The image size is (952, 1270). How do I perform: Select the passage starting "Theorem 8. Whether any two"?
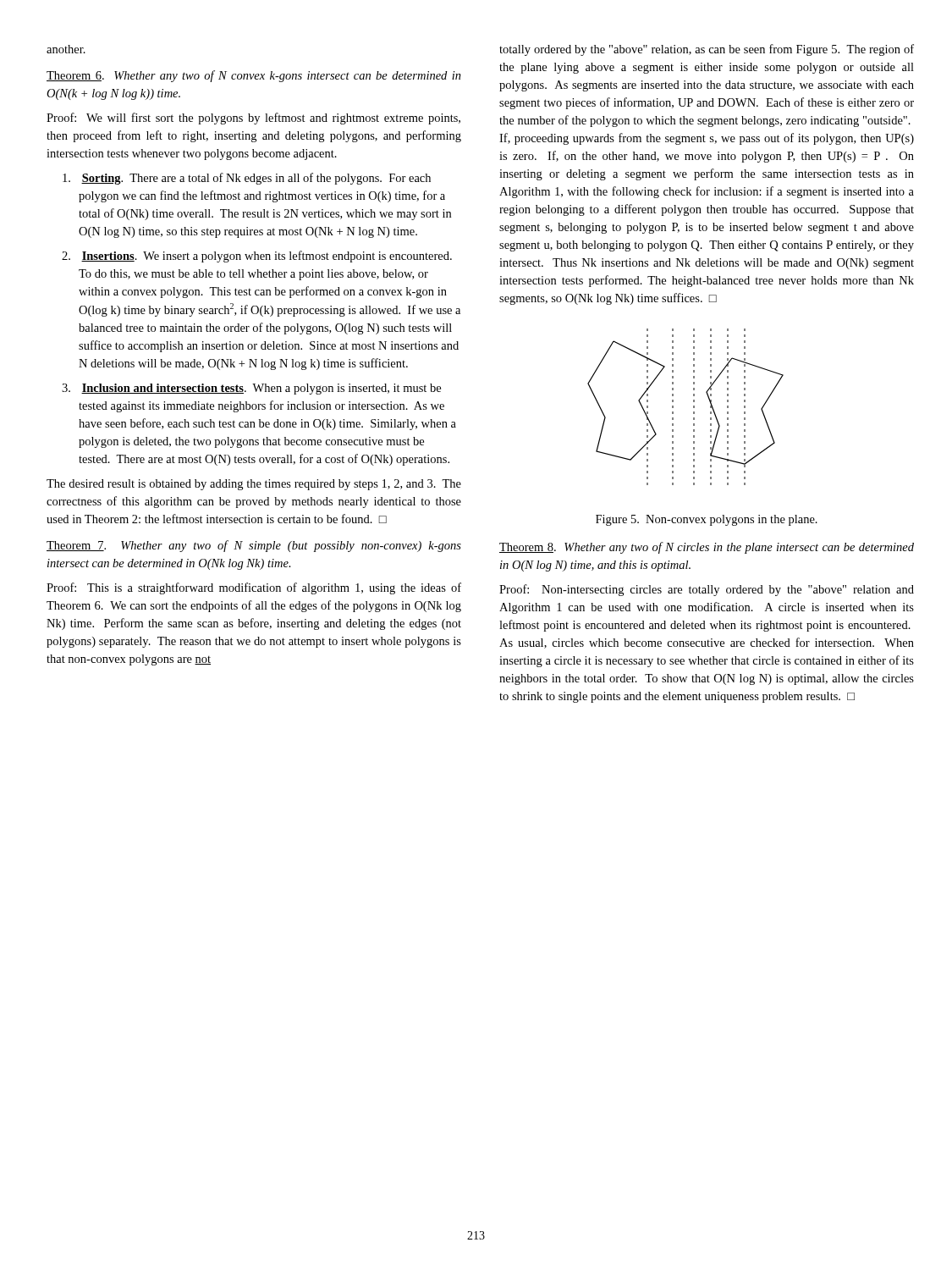(707, 557)
